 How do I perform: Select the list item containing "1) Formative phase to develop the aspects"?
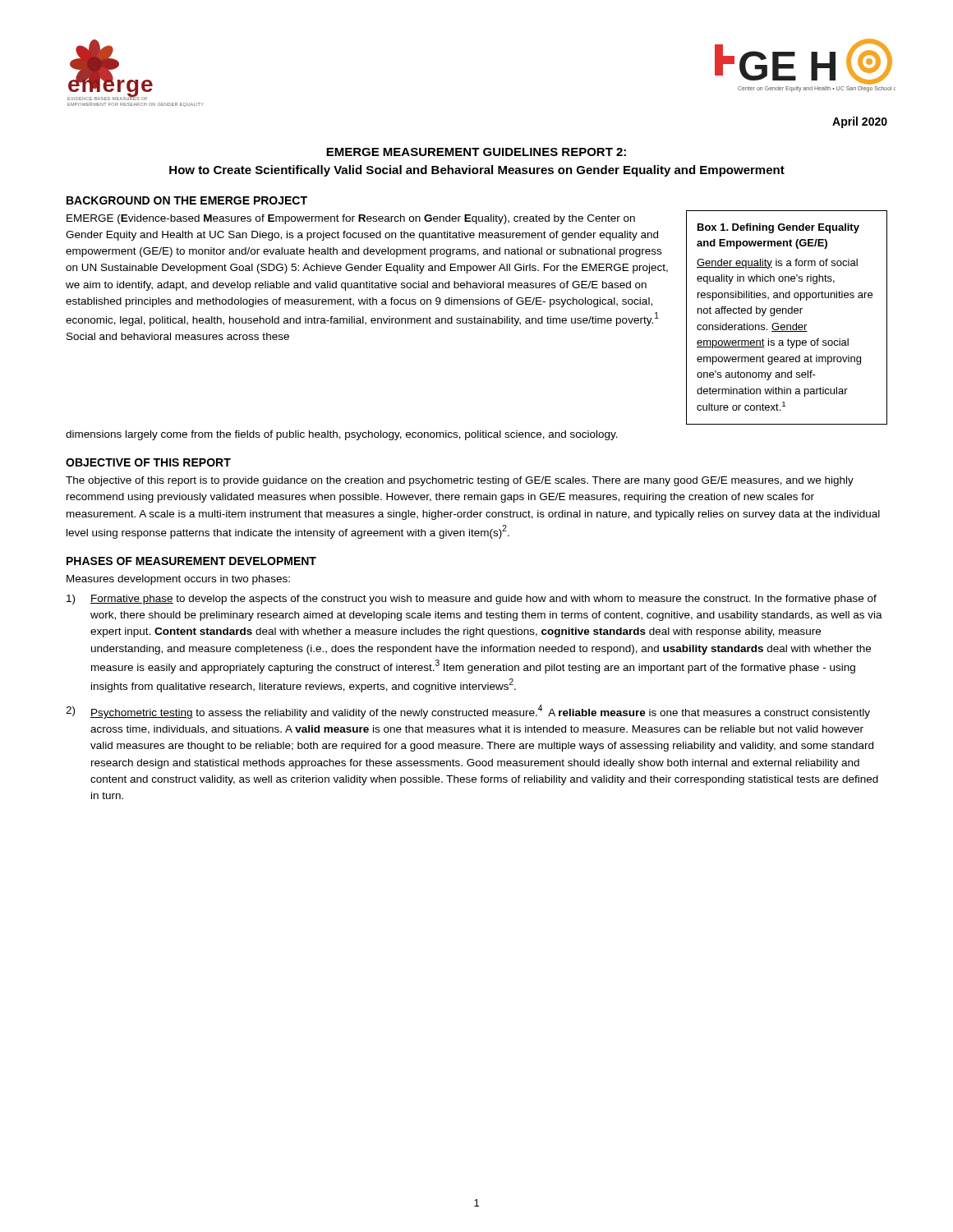coord(476,642)
